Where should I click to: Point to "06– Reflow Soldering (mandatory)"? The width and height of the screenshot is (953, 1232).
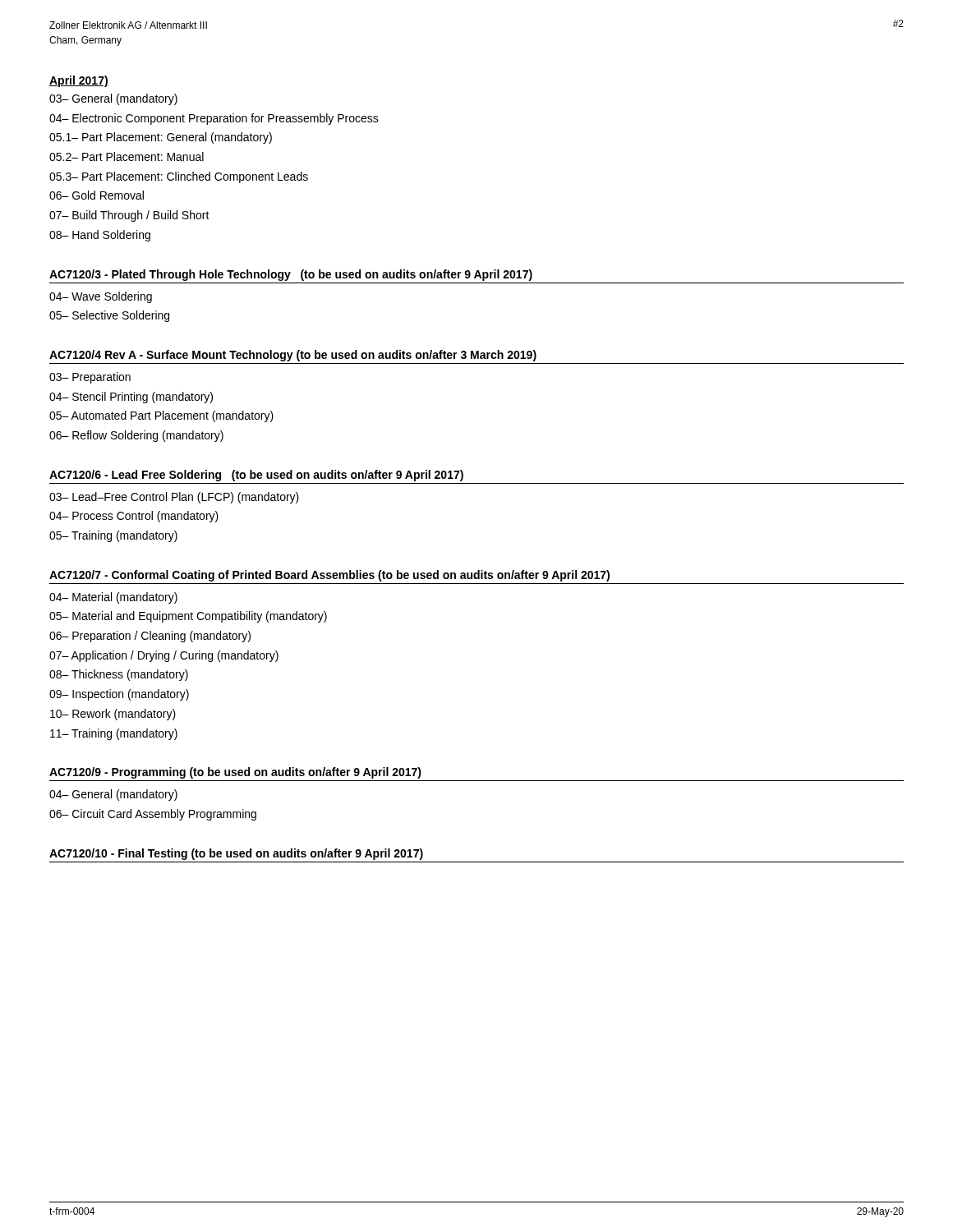click(x=137, y=435)
